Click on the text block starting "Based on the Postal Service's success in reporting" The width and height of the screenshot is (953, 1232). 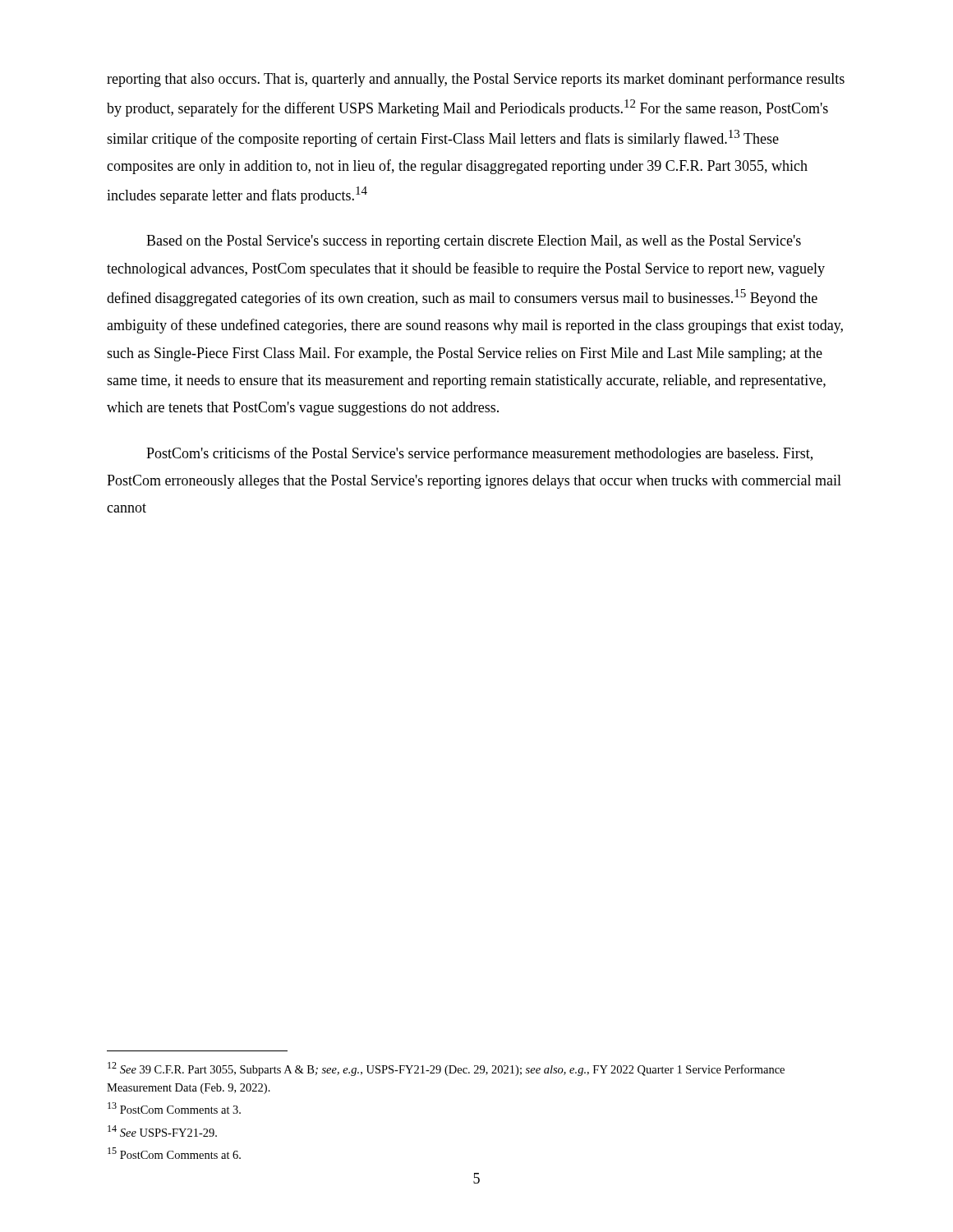(x=476, y=325)
